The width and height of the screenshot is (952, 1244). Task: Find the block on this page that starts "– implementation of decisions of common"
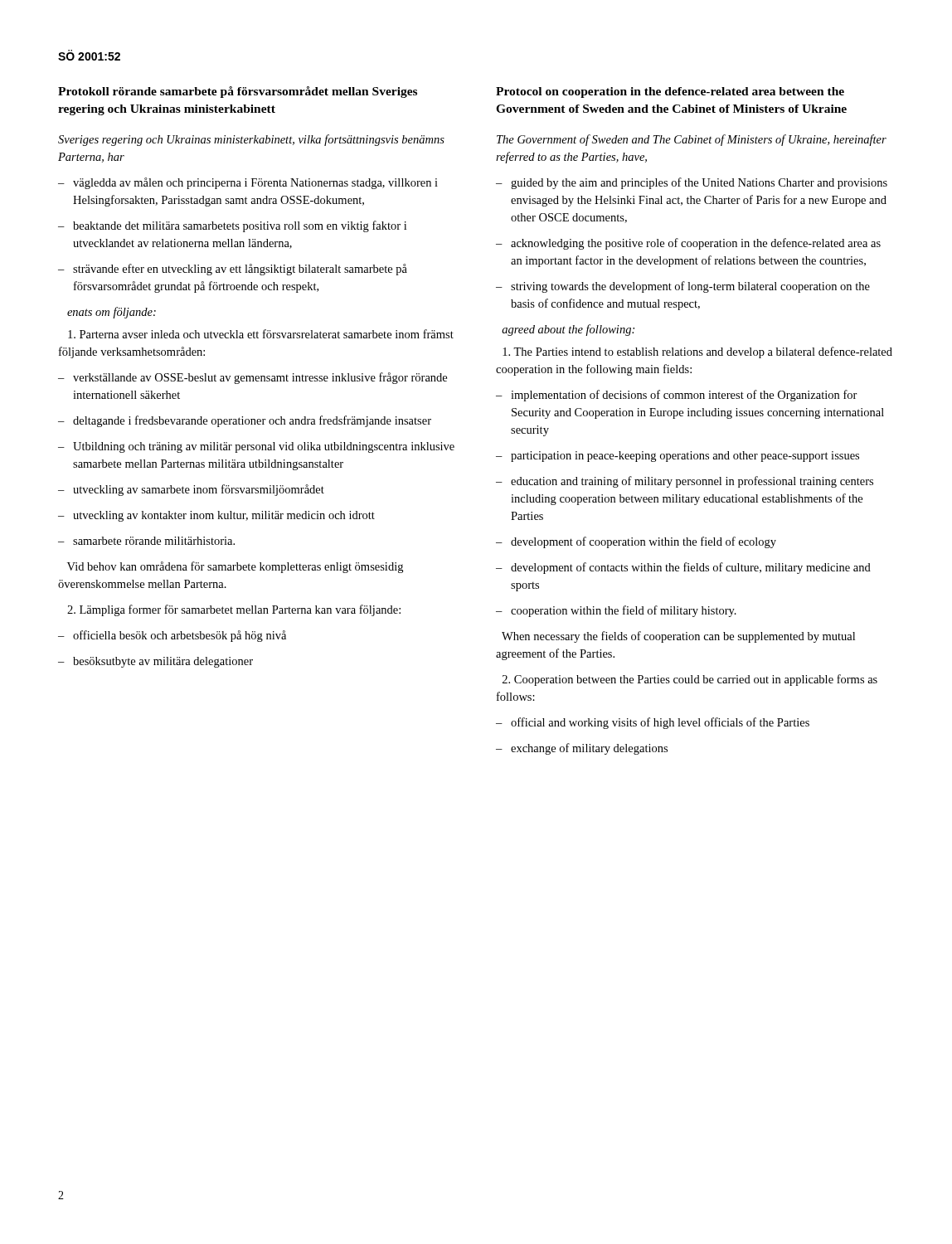click(x=695, y=413)
